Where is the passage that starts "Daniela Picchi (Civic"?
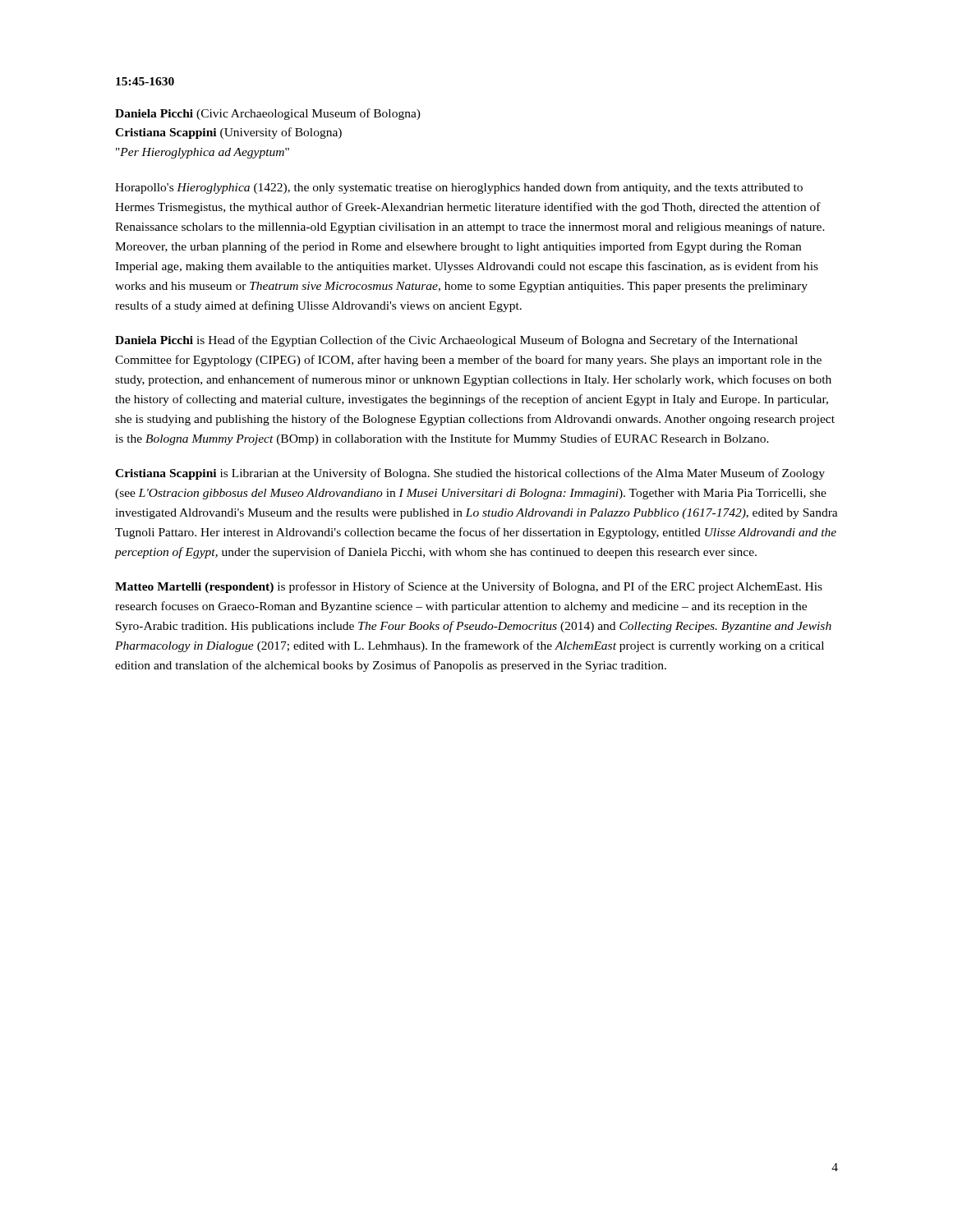This screenshot has height=1232, width=953. (268, 132)
